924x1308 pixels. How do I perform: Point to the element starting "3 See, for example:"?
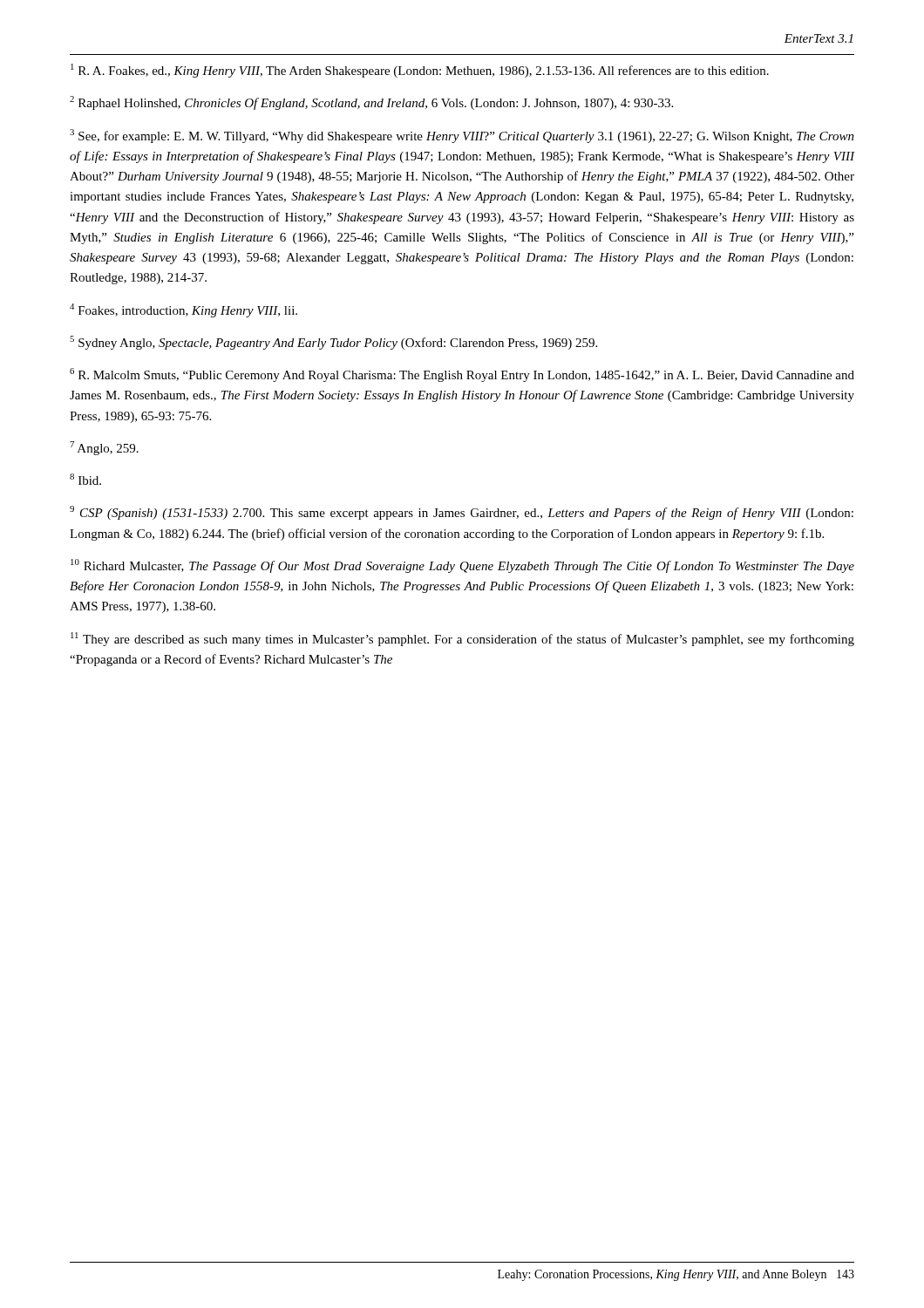tap(462, 207)
